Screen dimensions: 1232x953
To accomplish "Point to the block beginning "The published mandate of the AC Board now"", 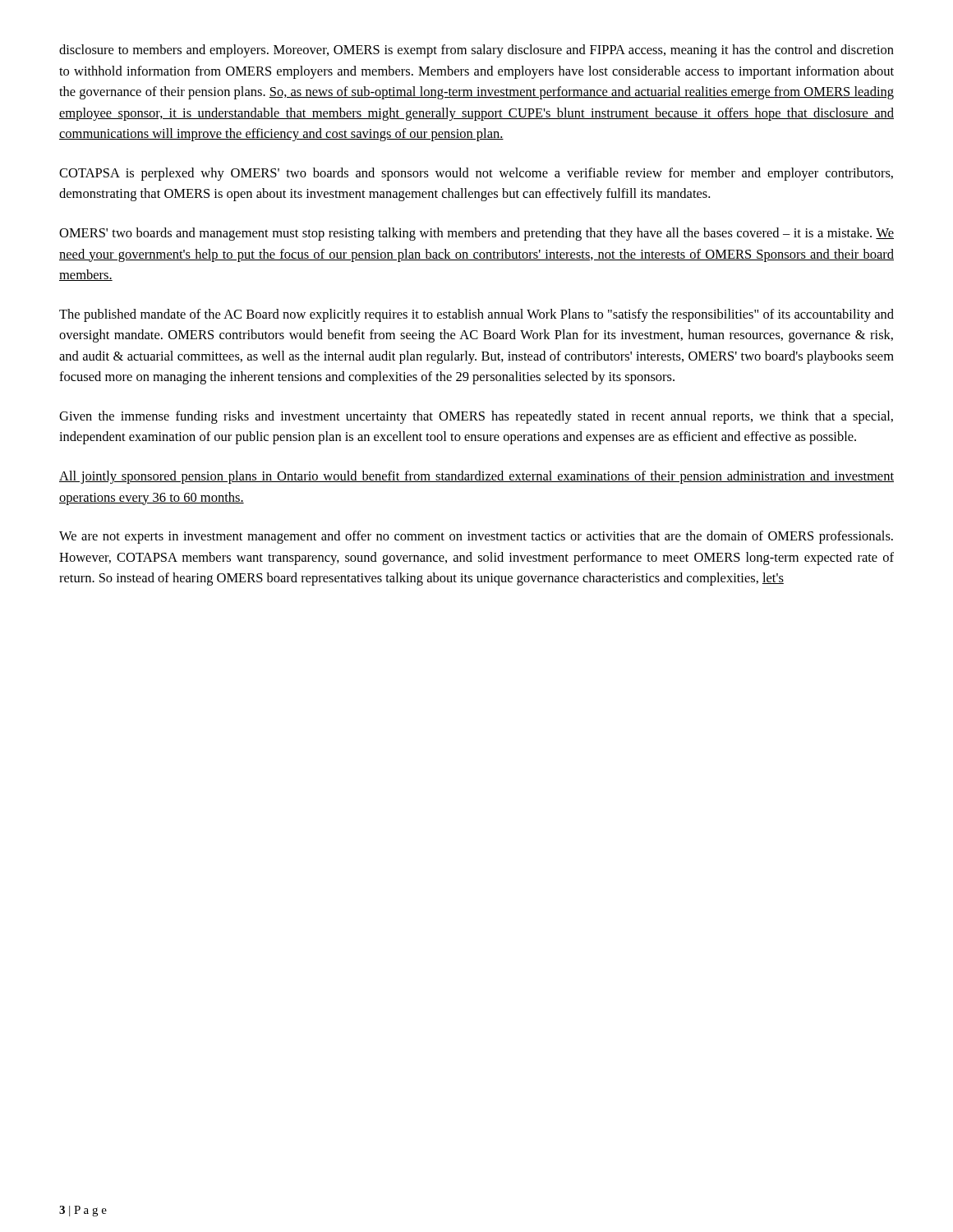I will tap(476, 345).
